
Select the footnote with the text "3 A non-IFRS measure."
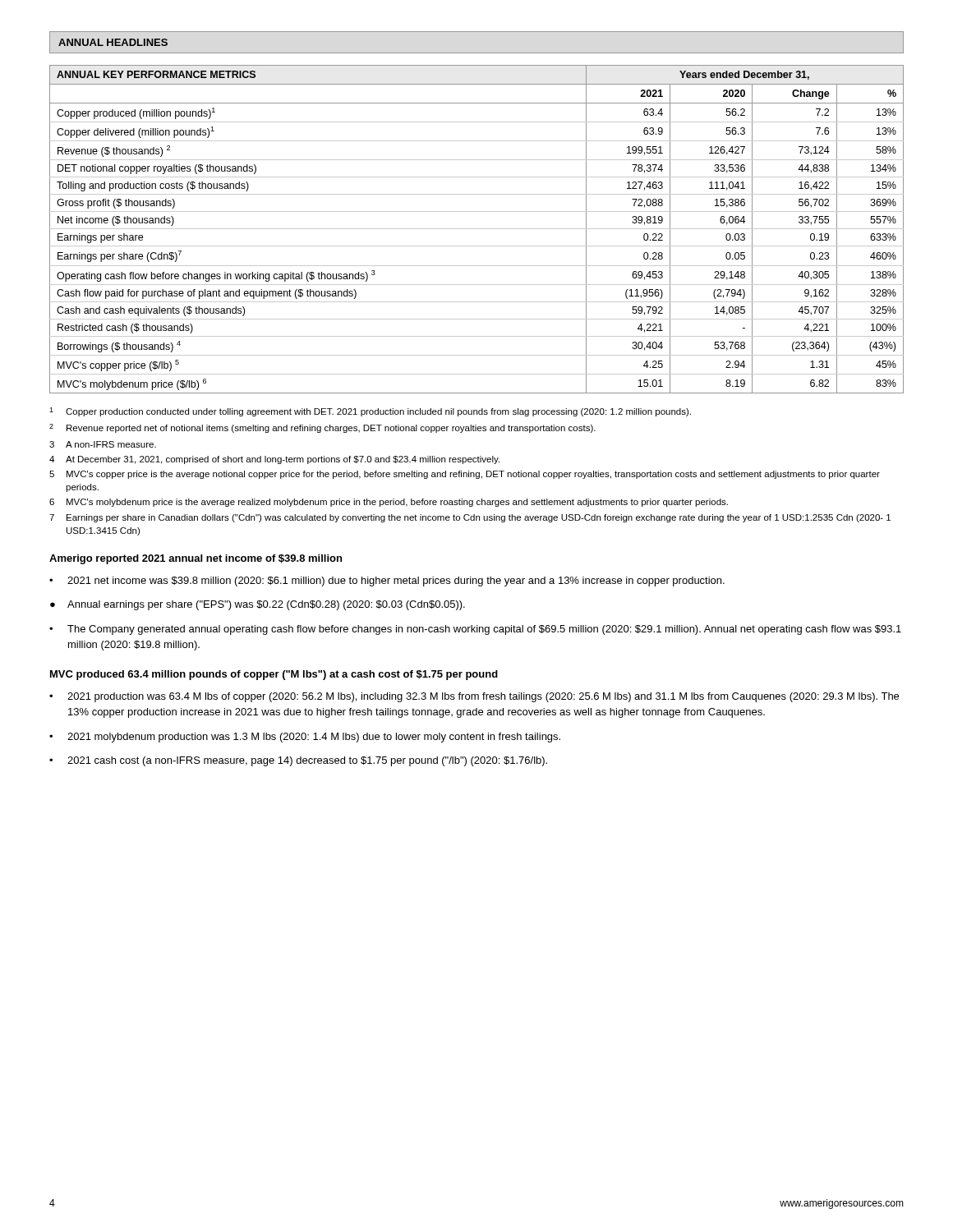[x=103, y=444]
